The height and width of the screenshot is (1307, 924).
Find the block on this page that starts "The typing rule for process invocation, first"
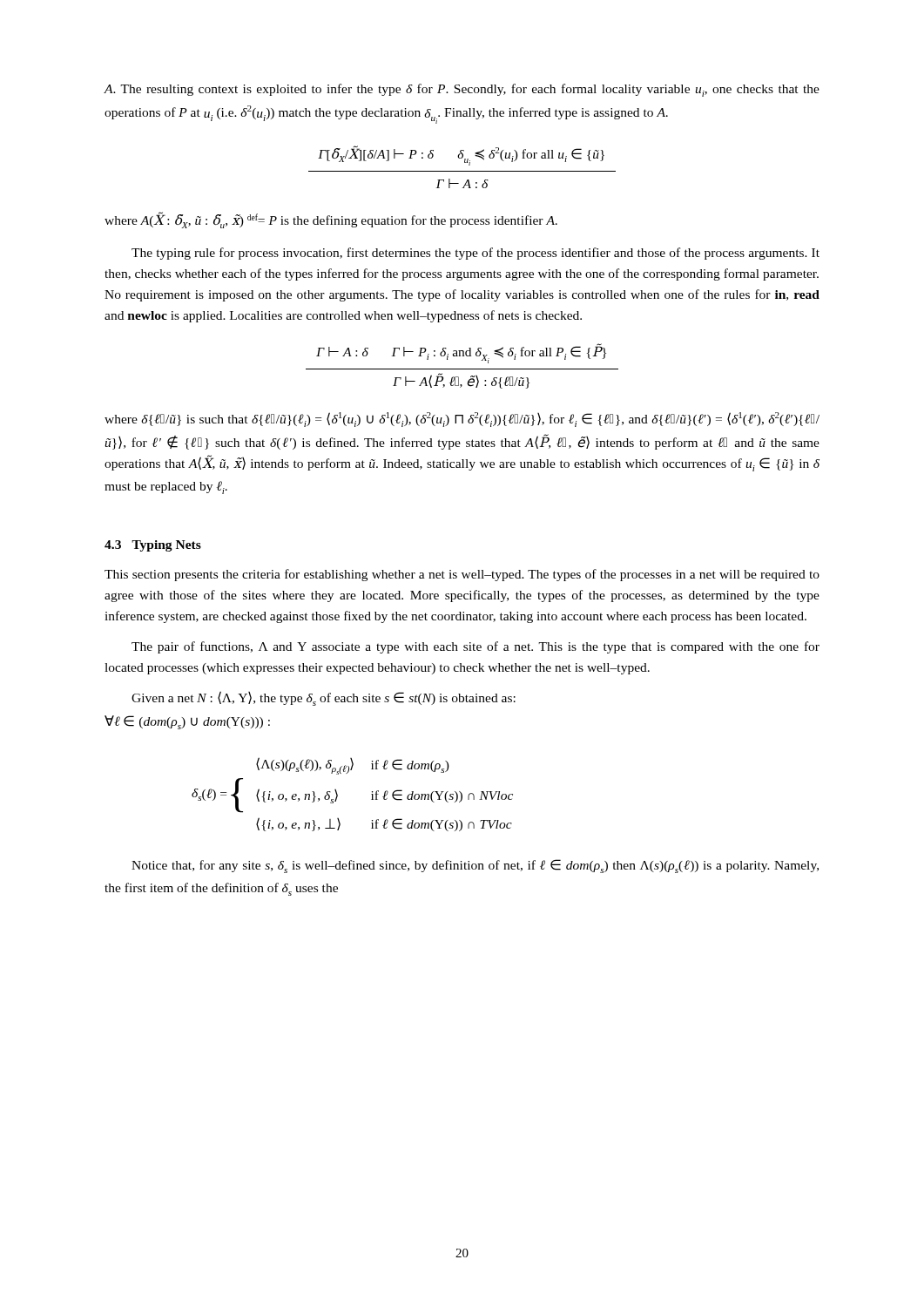coord(462,284)
